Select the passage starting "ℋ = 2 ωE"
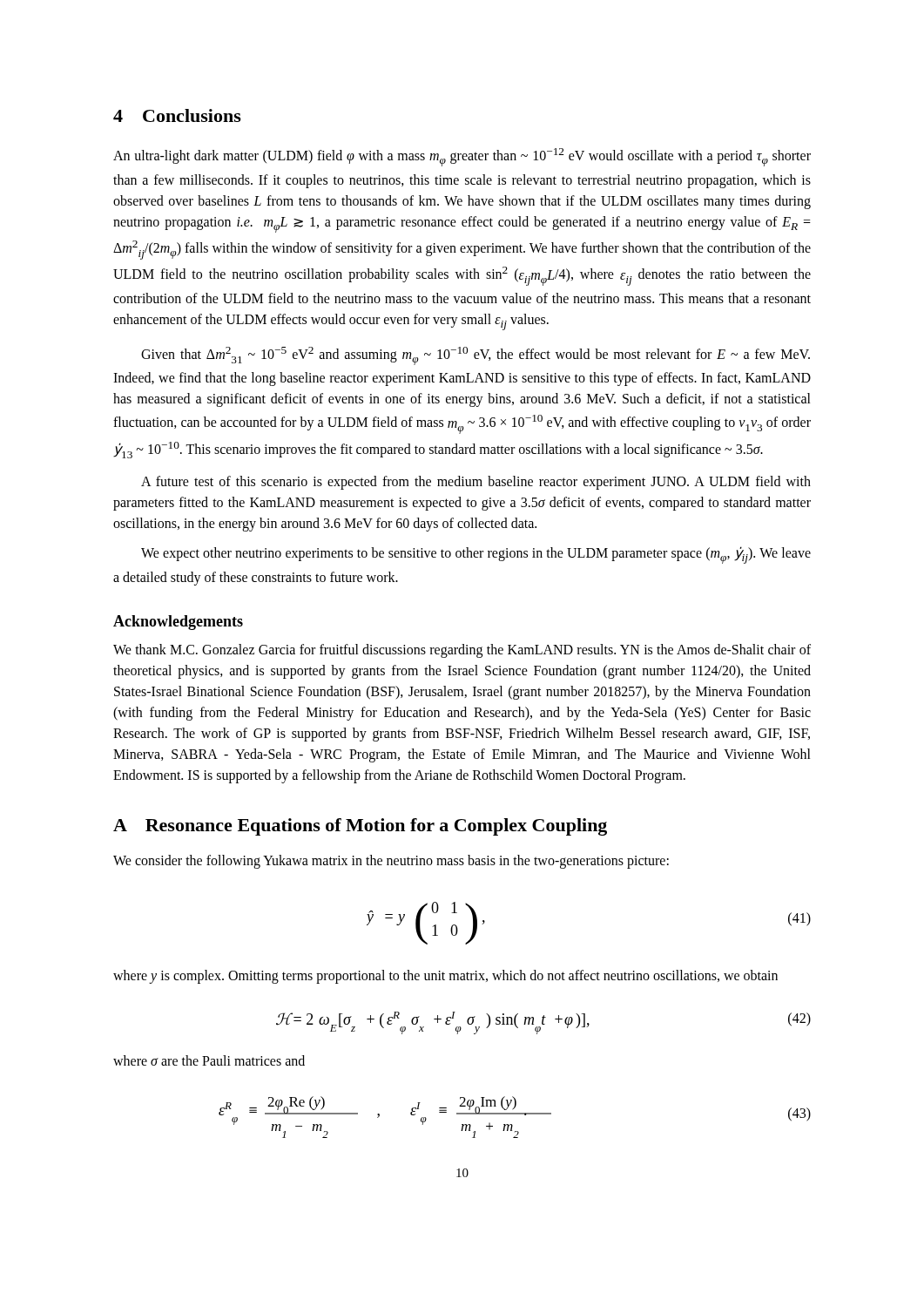The height and width of the screenshot is (1307, 924). 462,1018
